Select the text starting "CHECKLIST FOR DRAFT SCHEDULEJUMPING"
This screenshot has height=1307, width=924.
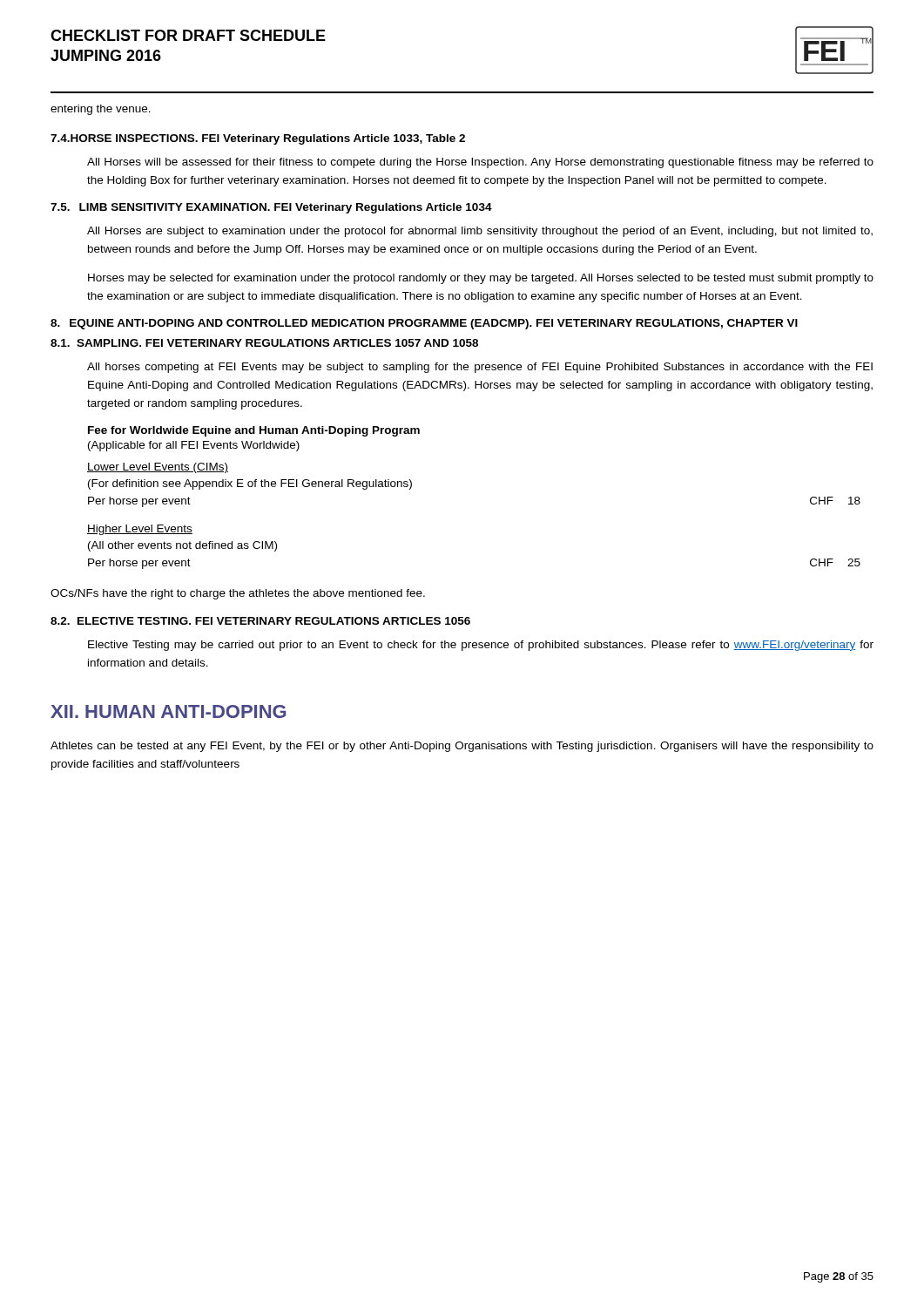coord(188,46)
